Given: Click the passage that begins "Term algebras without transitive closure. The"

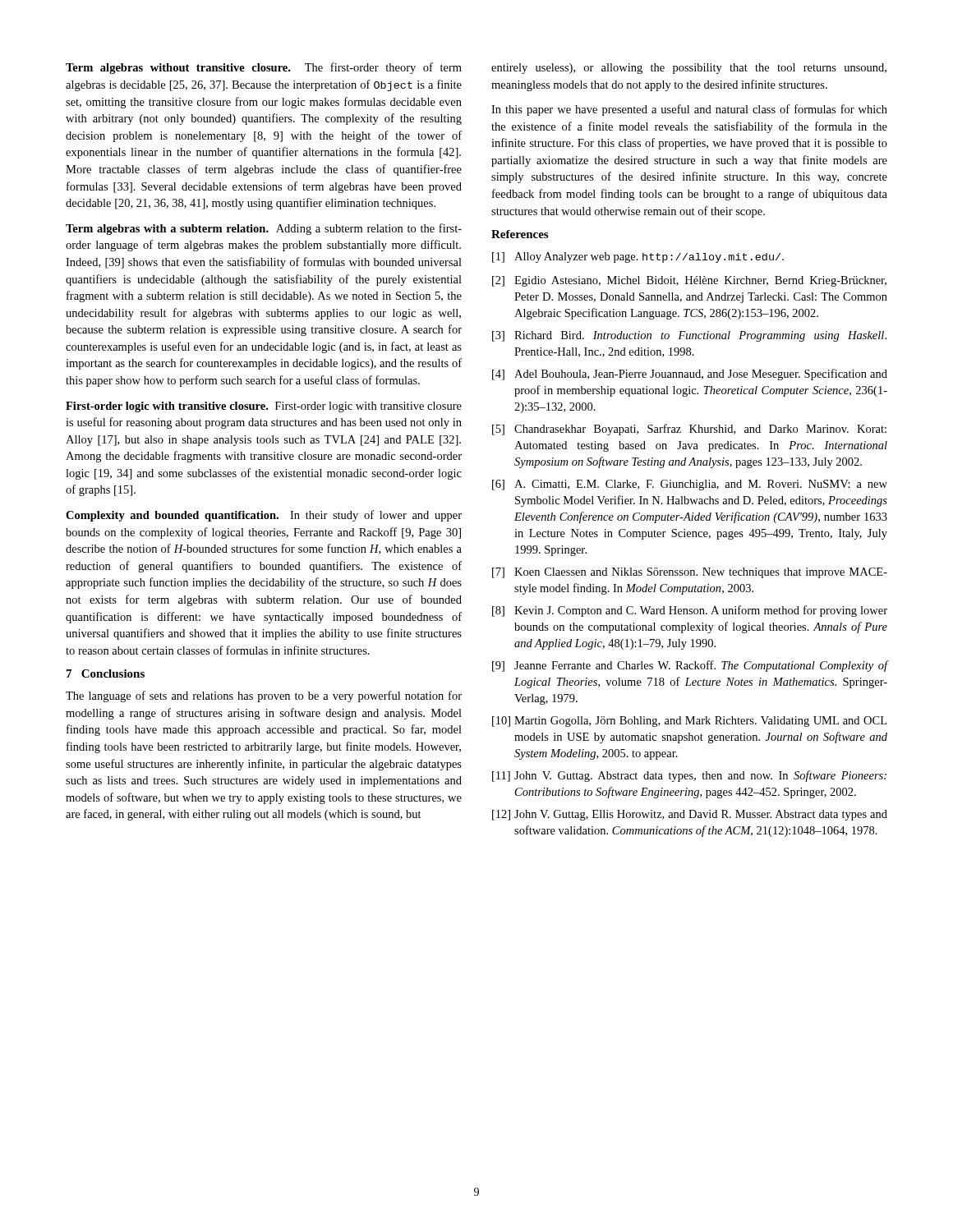Looking at the screenshot, I should point(264,135).
